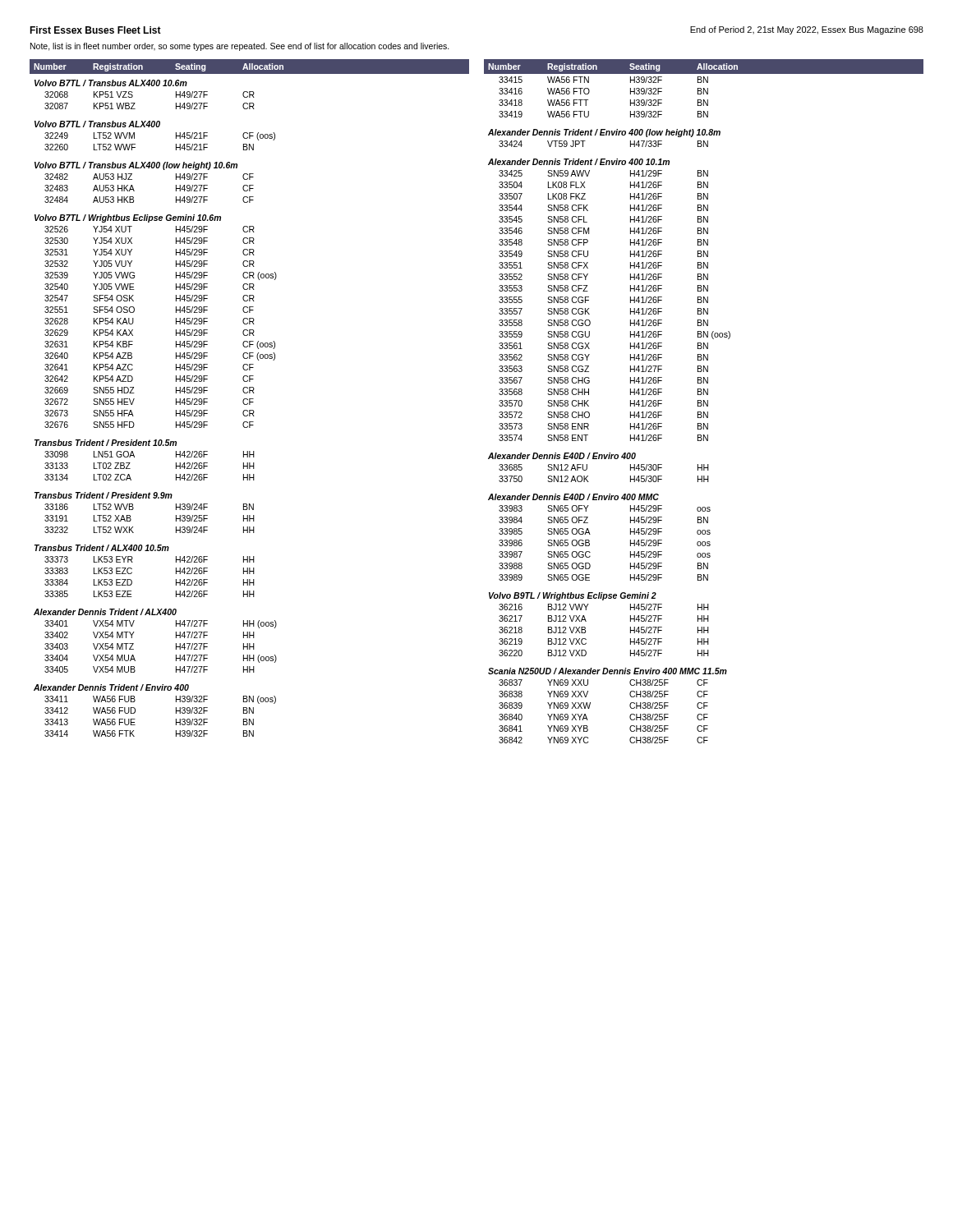Select the table that reads "Volvo B7TL /"

tap(249, 399)
